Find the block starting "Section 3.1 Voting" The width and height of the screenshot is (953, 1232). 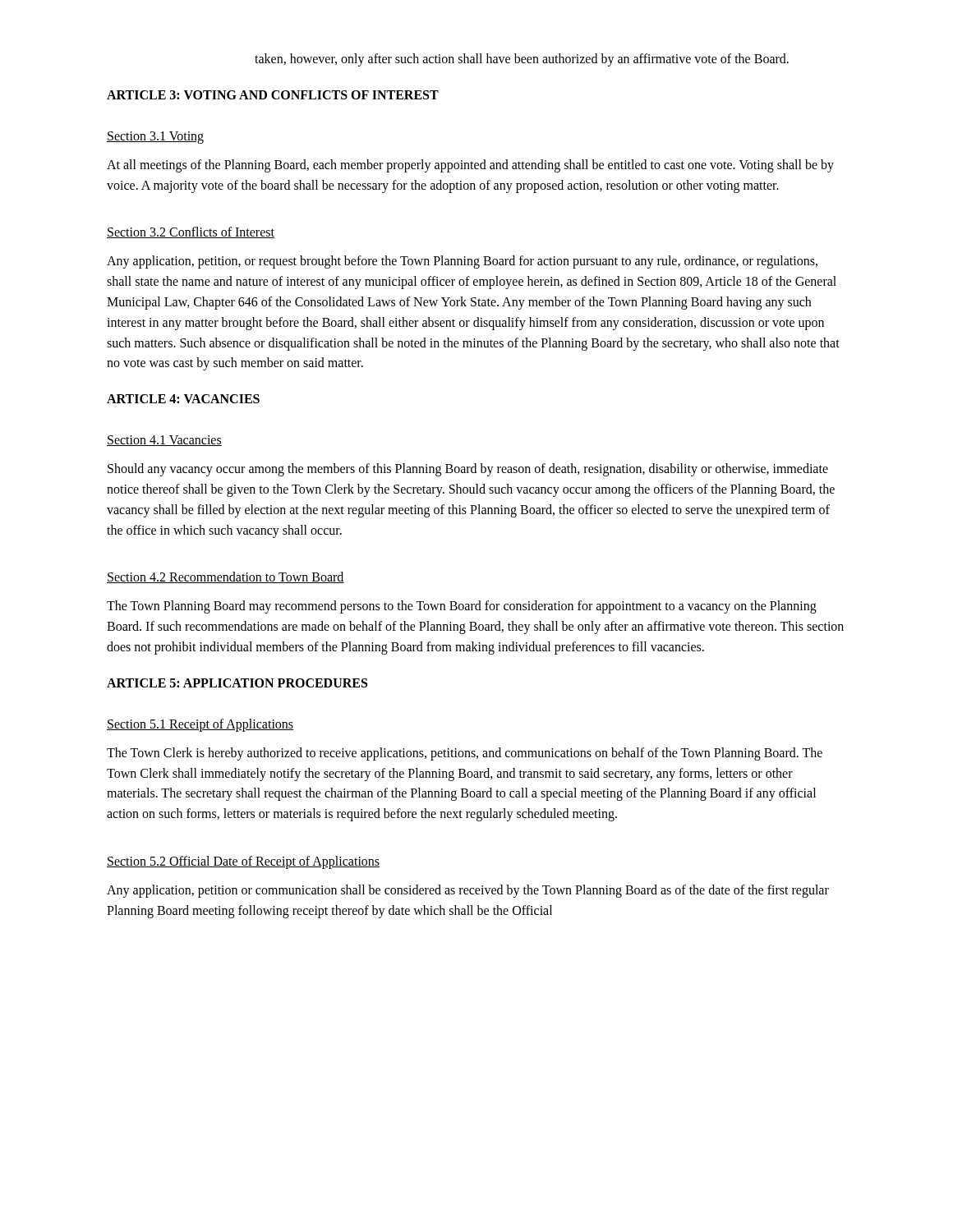pyautogui.click(x=155, y=136)
